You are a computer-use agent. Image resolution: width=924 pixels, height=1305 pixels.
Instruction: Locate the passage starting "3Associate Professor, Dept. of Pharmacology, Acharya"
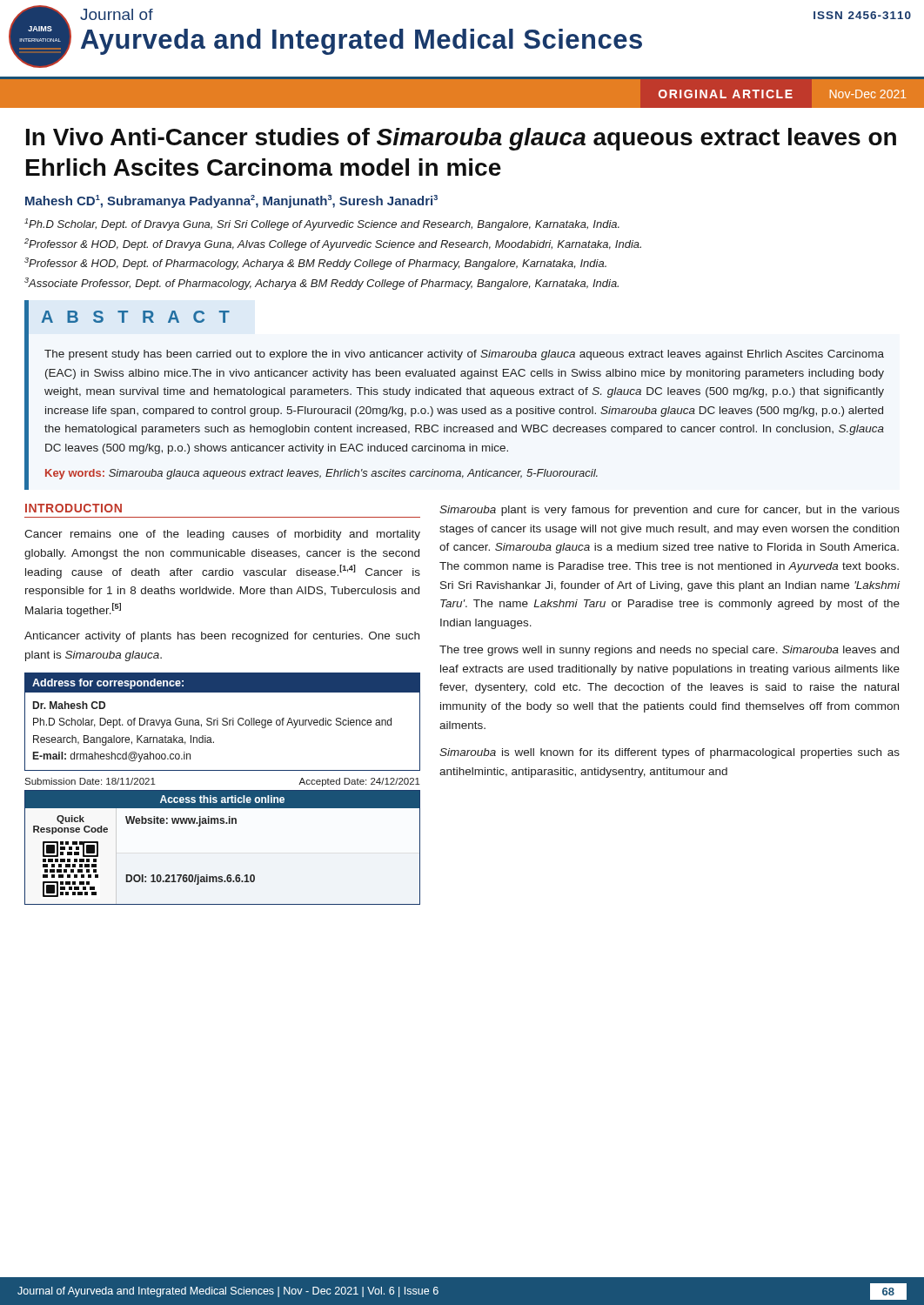click(x=322, y=282)
